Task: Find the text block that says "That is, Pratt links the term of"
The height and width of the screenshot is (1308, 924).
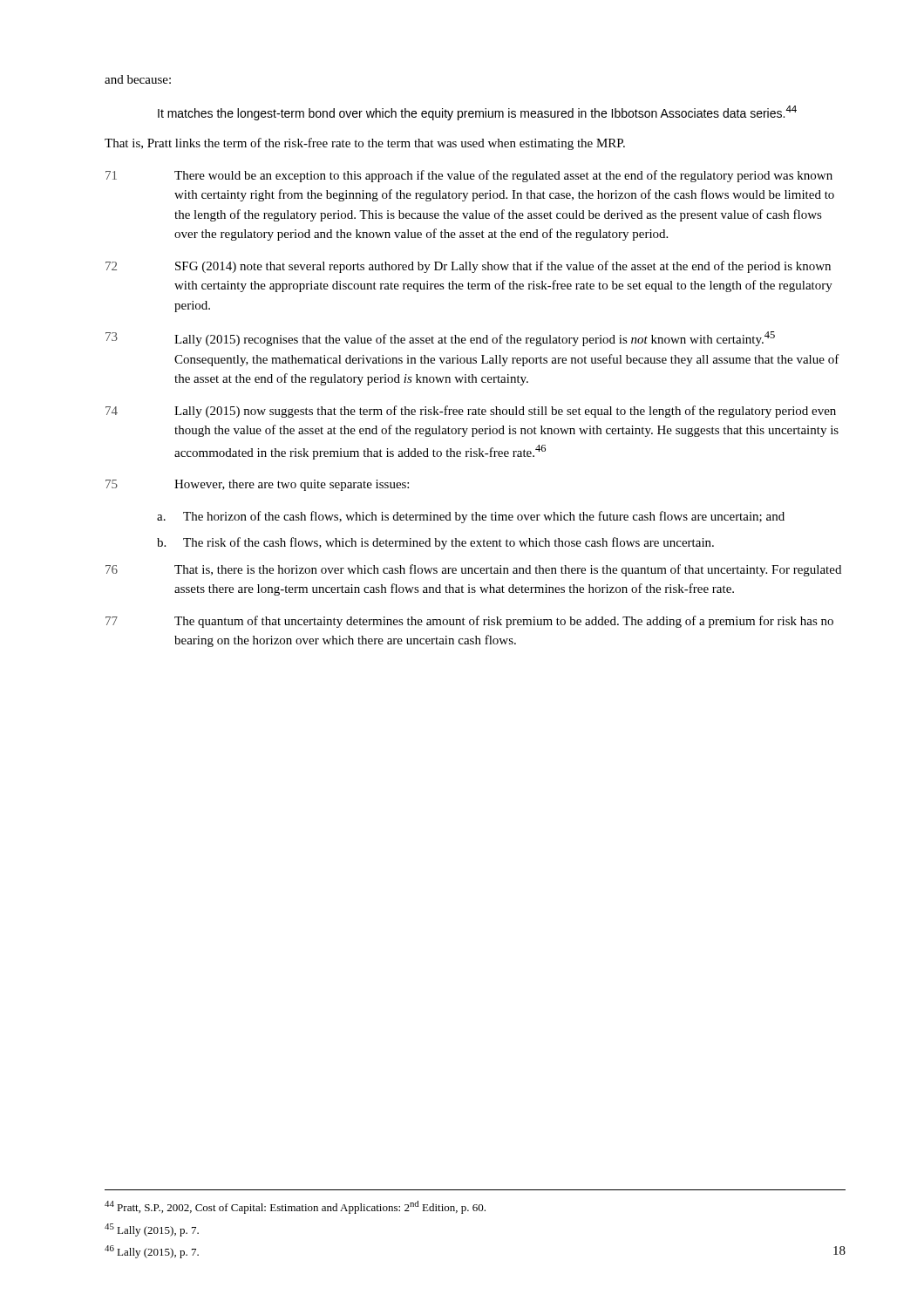Action: pos(365,143)
